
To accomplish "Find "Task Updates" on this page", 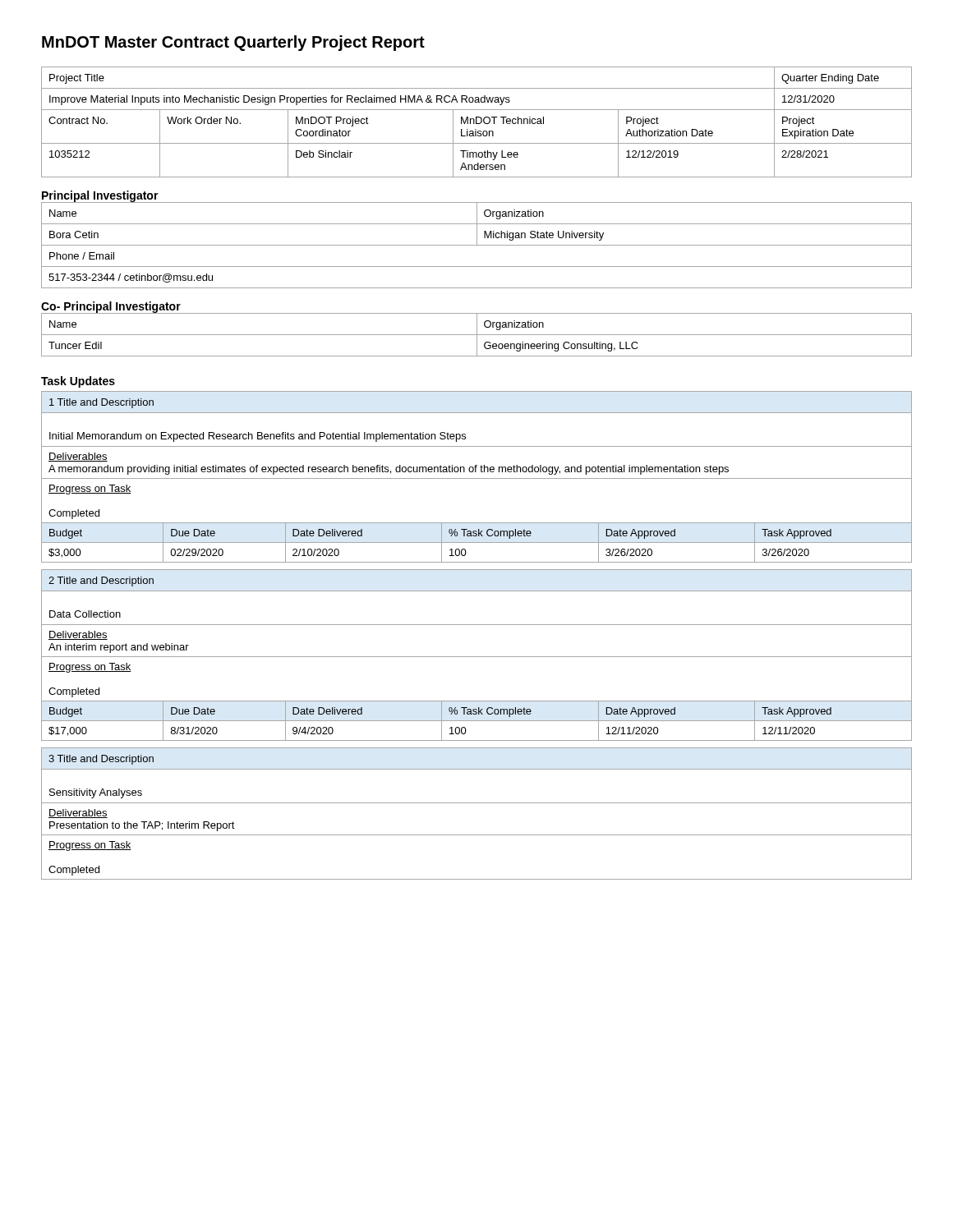I will click(476, 381).
